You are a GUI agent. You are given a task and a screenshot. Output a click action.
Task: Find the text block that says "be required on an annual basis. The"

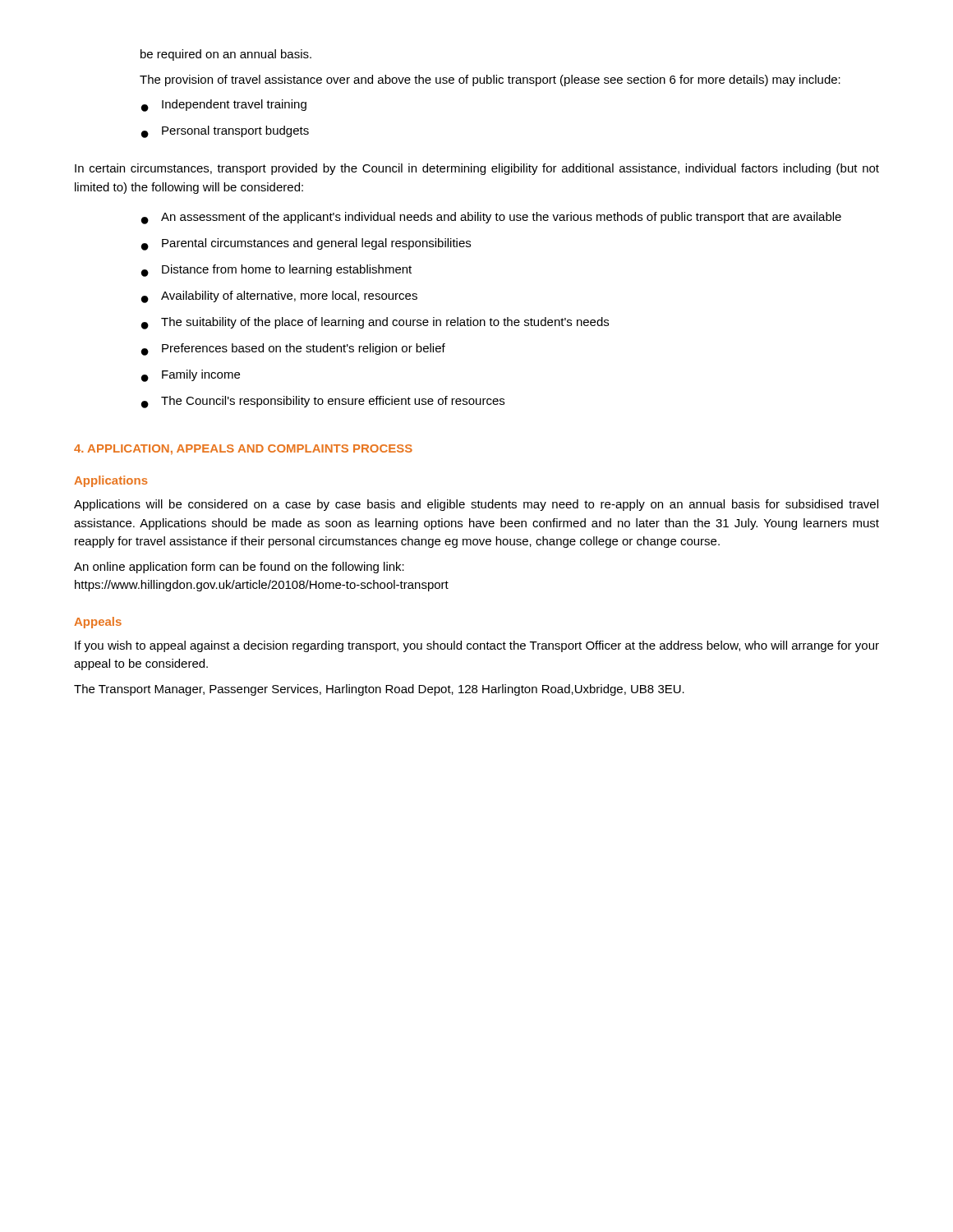(x=509, y=67)
